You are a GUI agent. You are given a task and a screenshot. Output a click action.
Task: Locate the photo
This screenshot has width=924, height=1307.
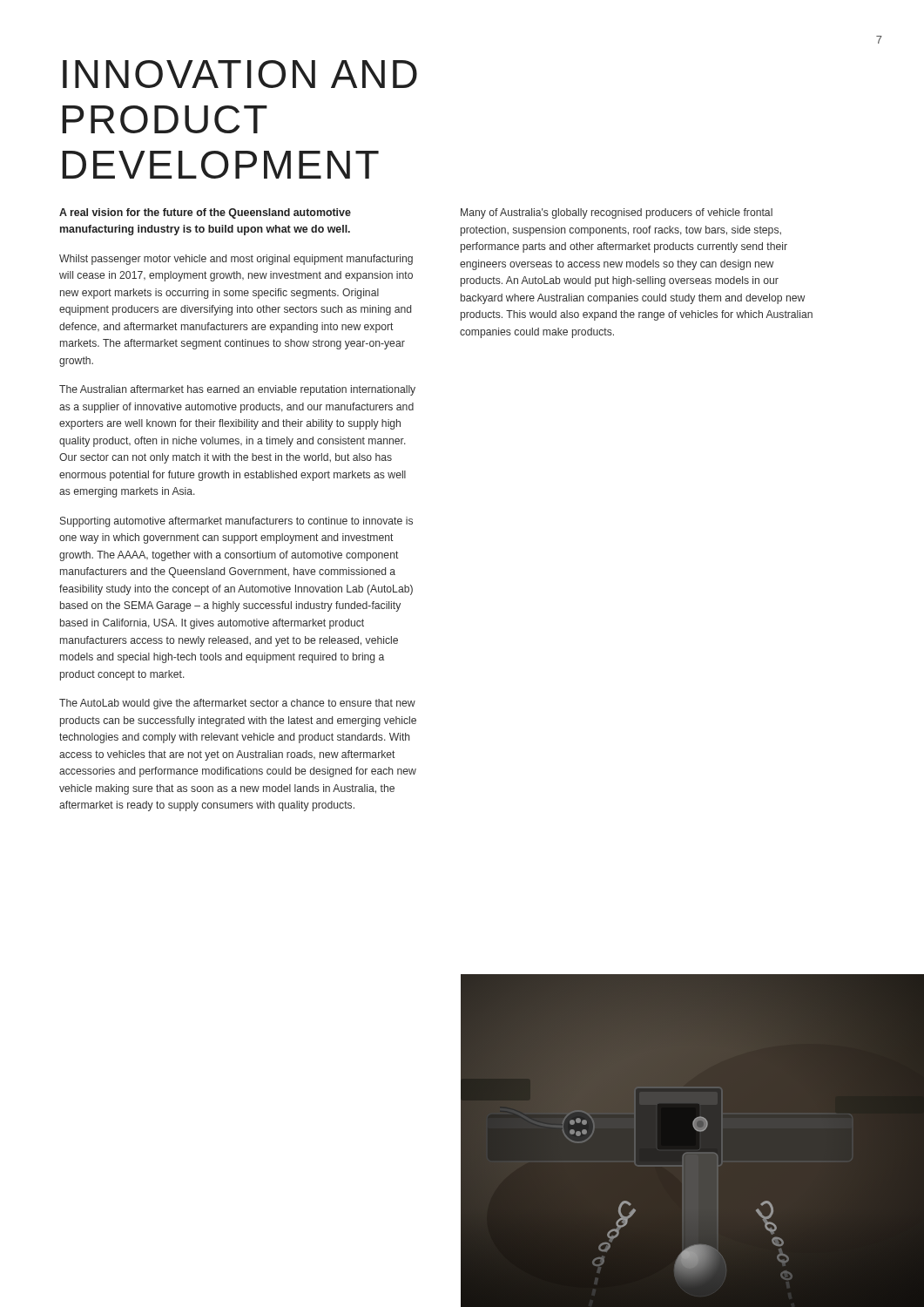click(x=692, y=1141)
